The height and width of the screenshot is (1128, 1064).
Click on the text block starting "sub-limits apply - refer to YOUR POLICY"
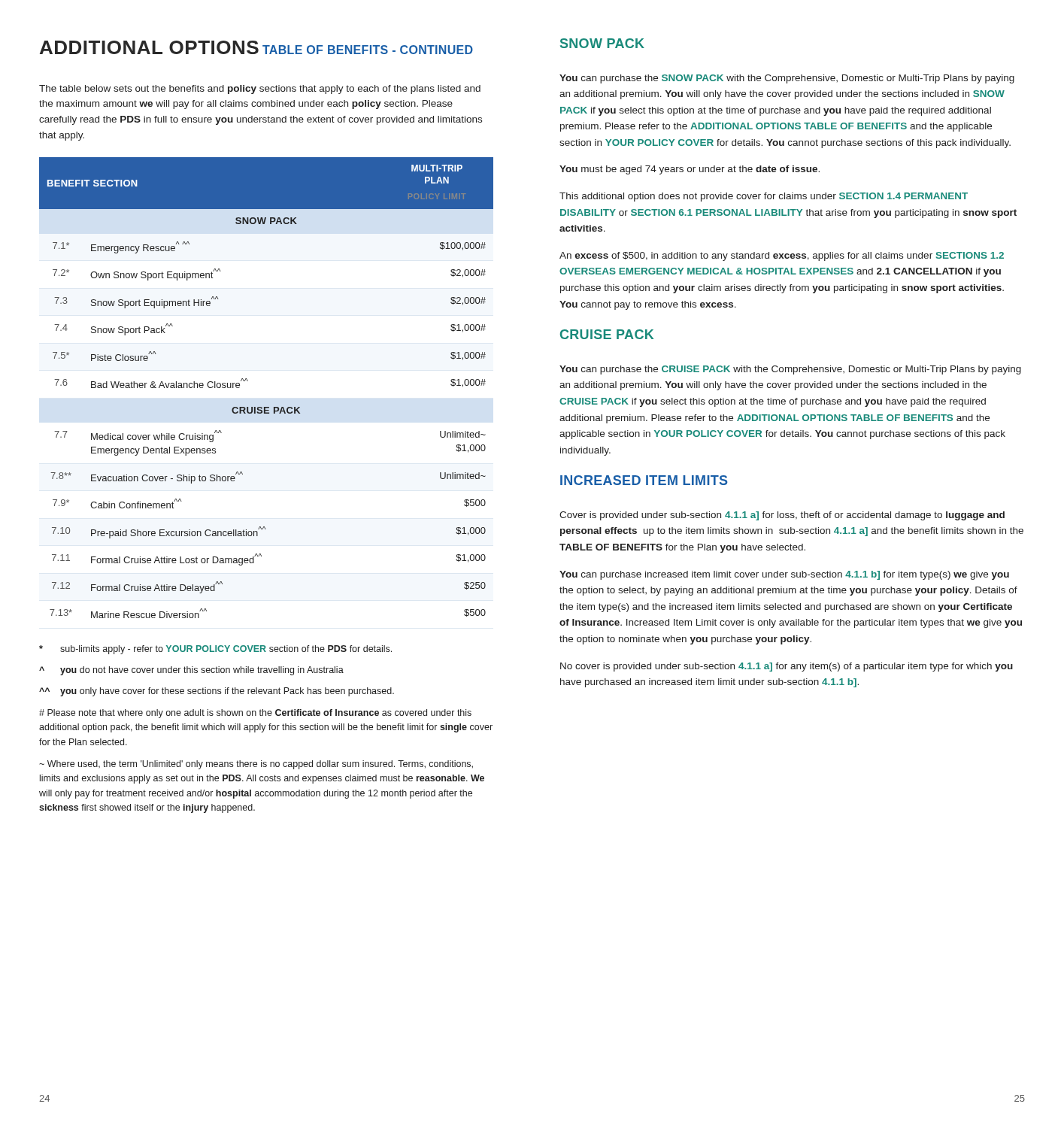tap(266, 649)
